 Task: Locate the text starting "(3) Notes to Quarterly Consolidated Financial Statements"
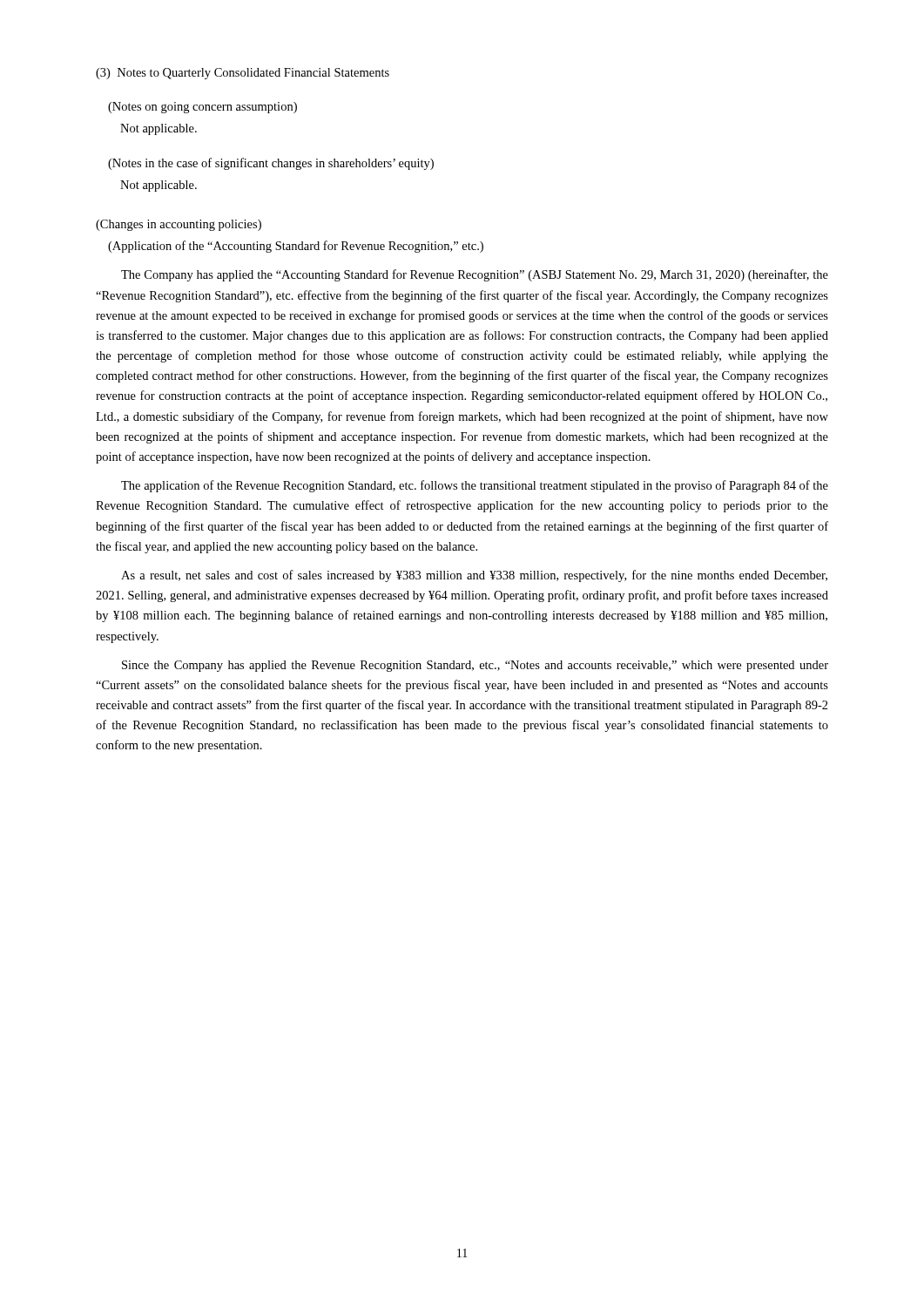tap(243, 72)
